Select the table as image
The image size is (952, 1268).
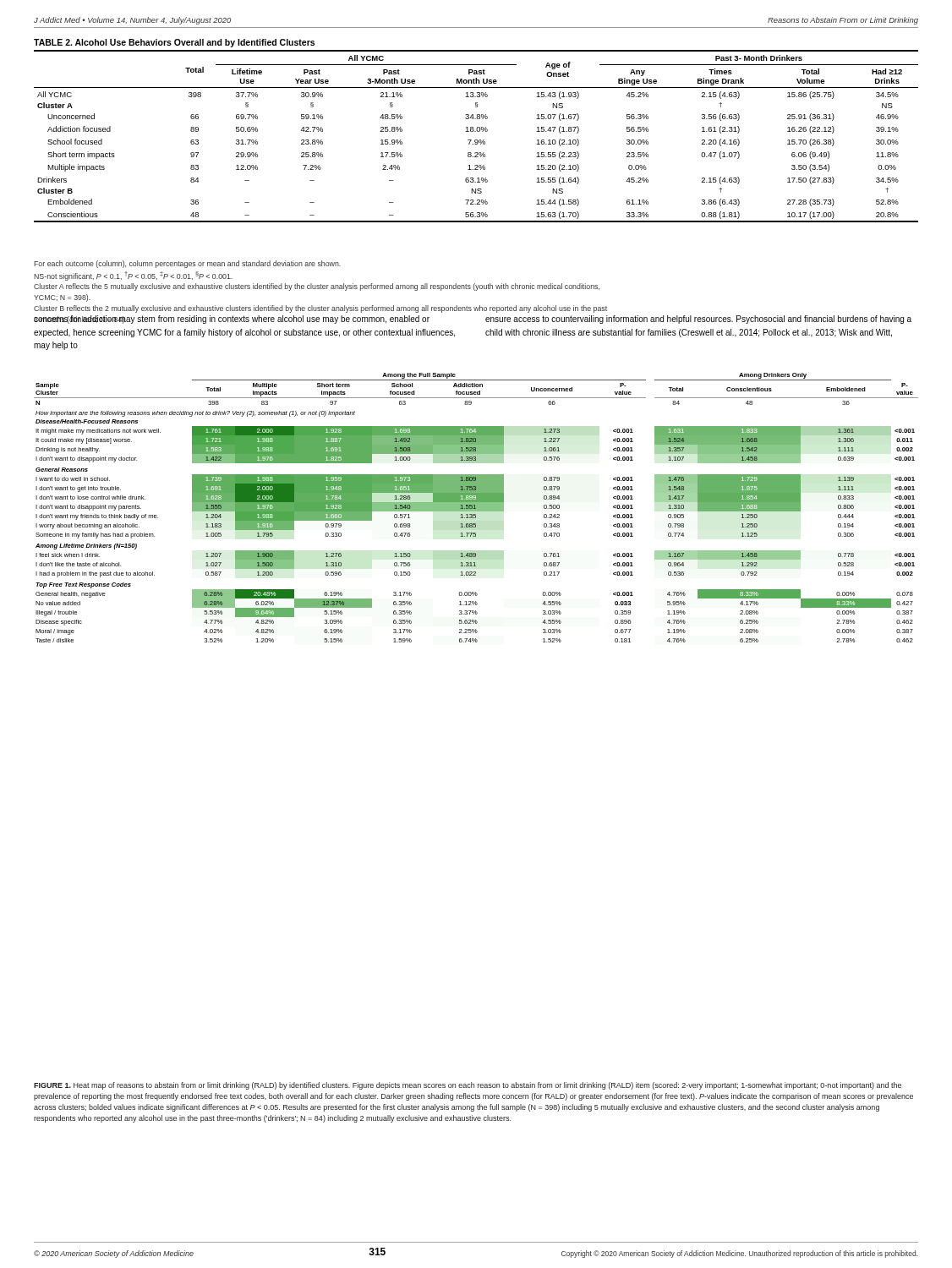click(476, 508)
